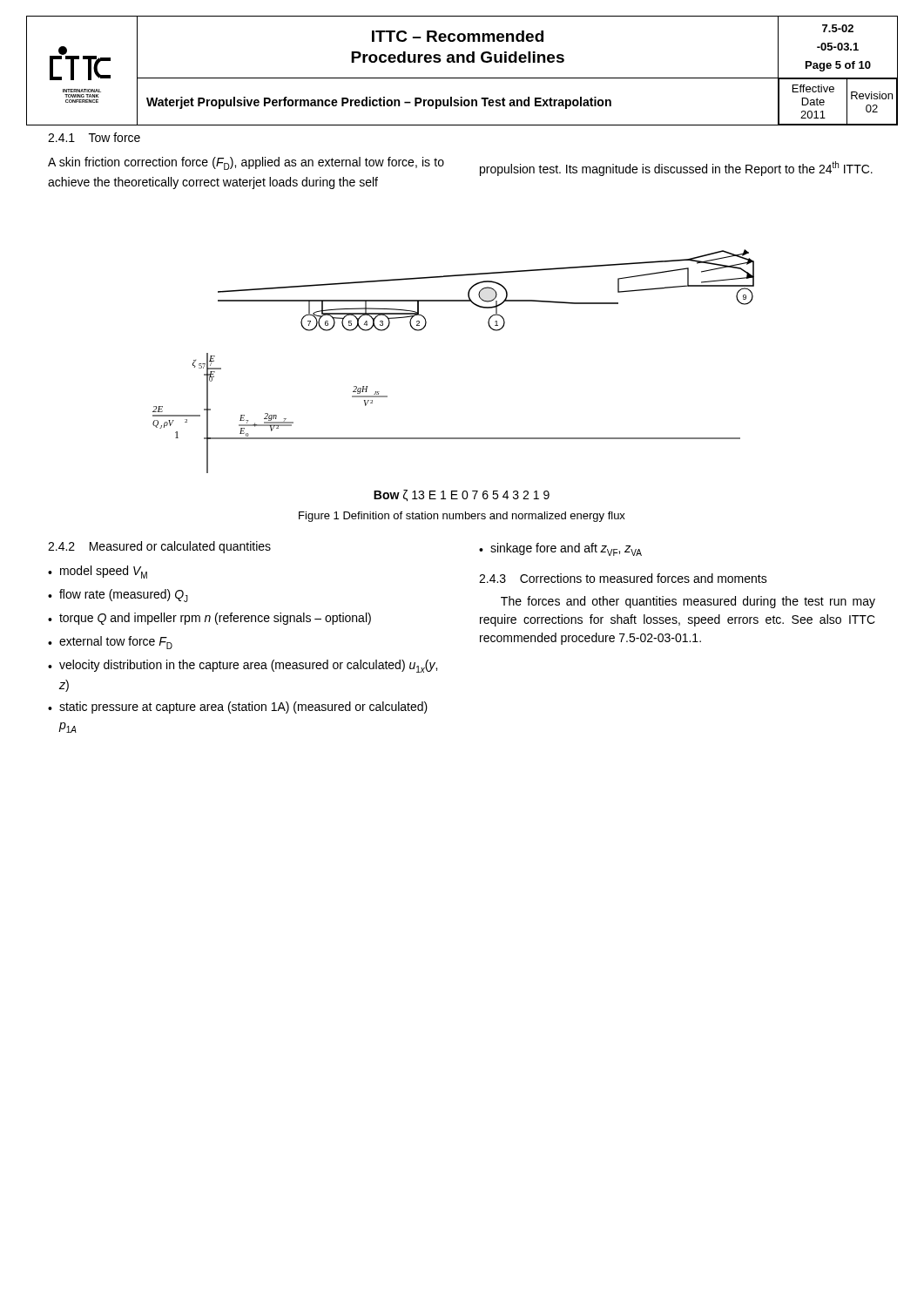The image size is (924, 1307).
Task: Select the engineering diagram
Action: pos(462,355)
